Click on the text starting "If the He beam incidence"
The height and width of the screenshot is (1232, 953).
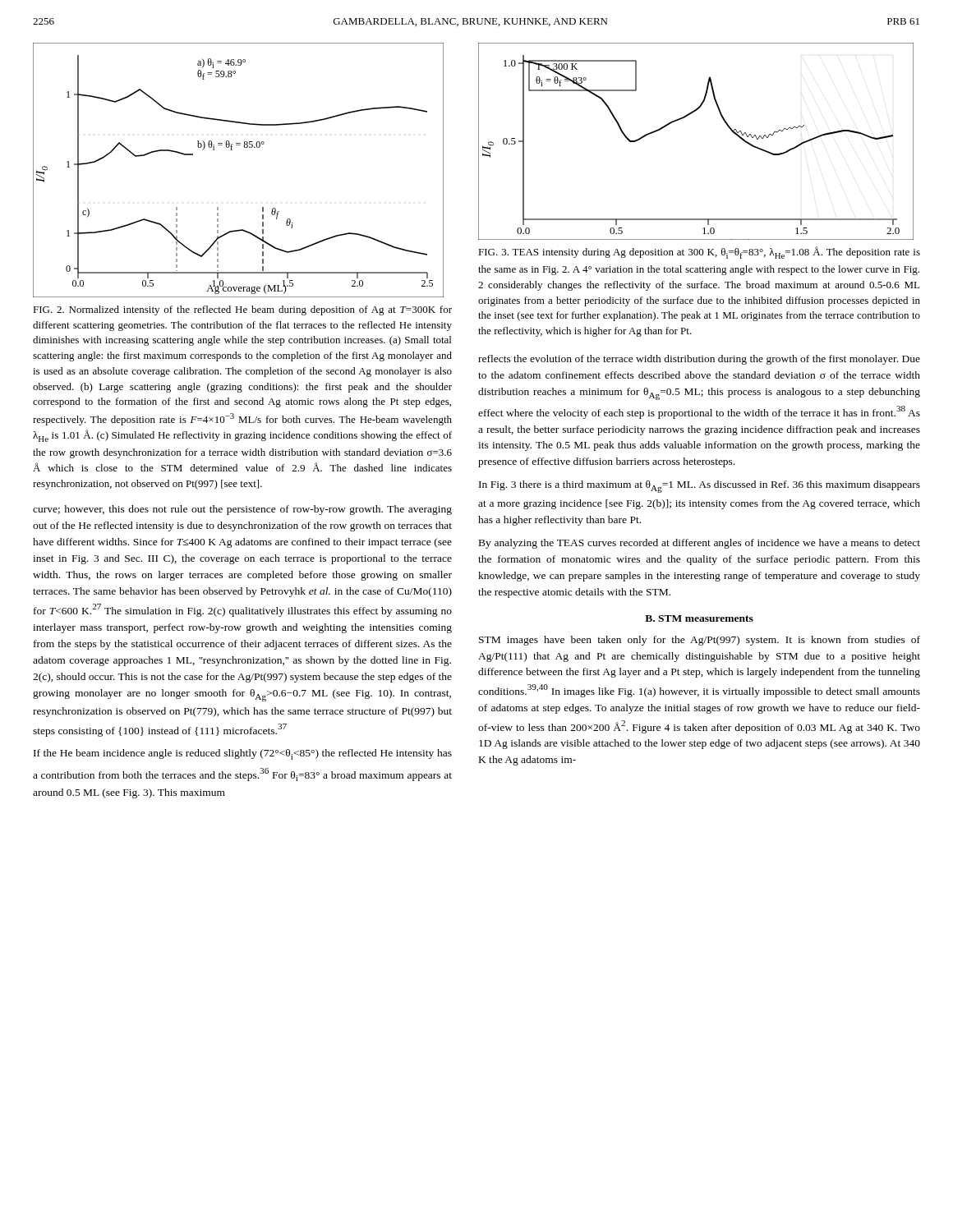pyautogui.click(x=242, y=773)
